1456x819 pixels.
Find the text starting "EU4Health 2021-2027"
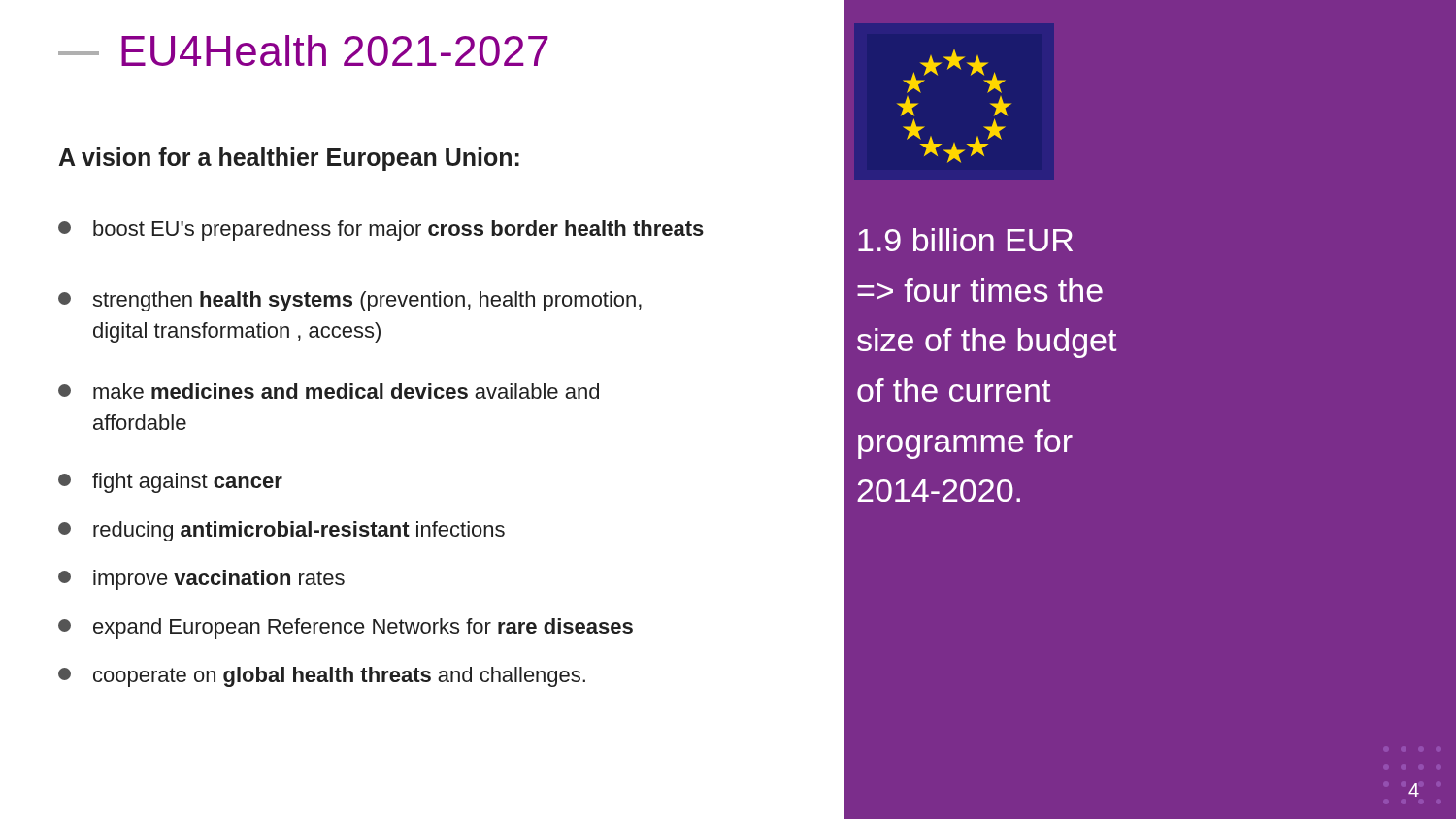pyautogui.click(x=304, y=51)
